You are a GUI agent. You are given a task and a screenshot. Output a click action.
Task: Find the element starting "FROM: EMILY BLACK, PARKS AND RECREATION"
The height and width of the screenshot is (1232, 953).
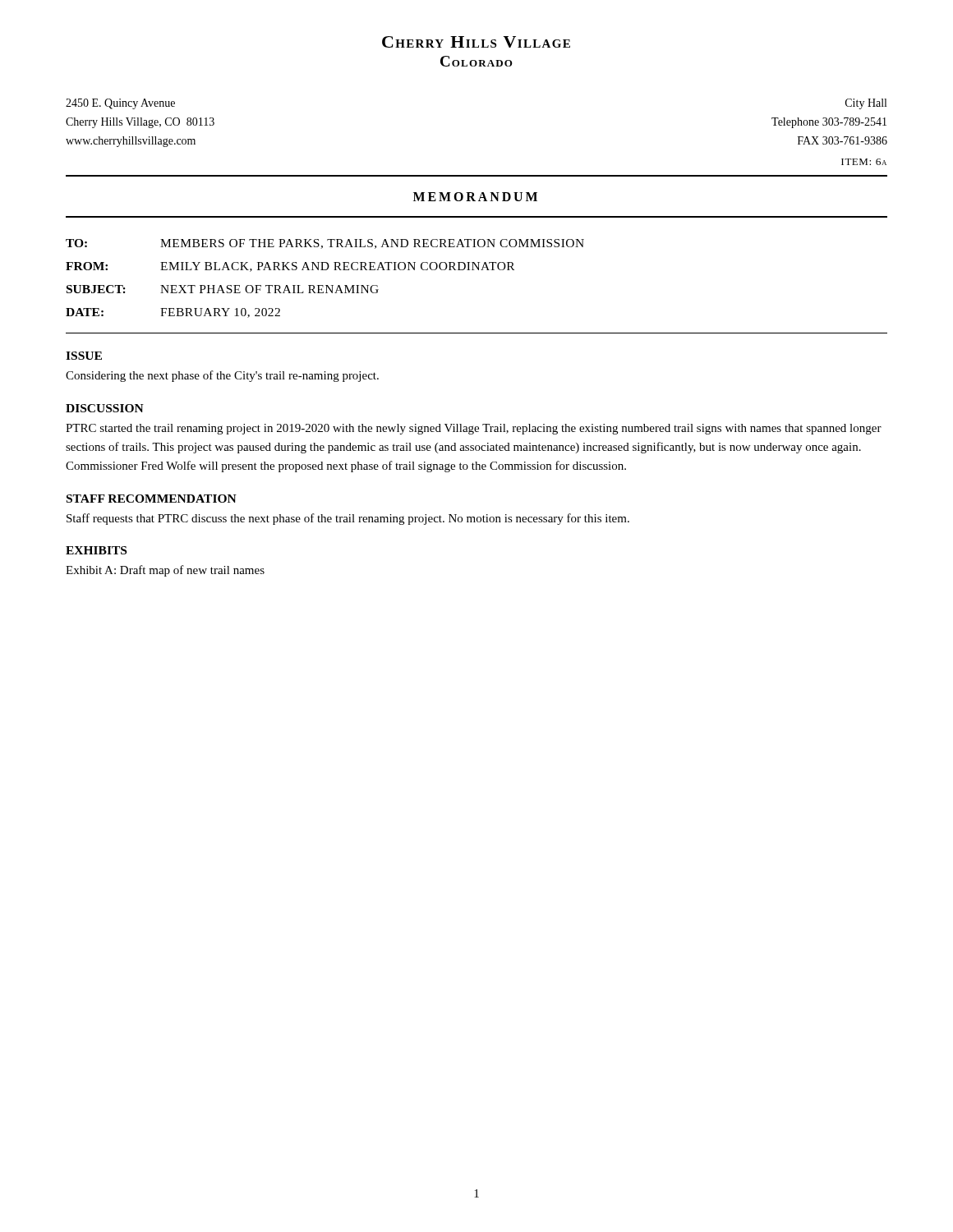coord(291,266)
